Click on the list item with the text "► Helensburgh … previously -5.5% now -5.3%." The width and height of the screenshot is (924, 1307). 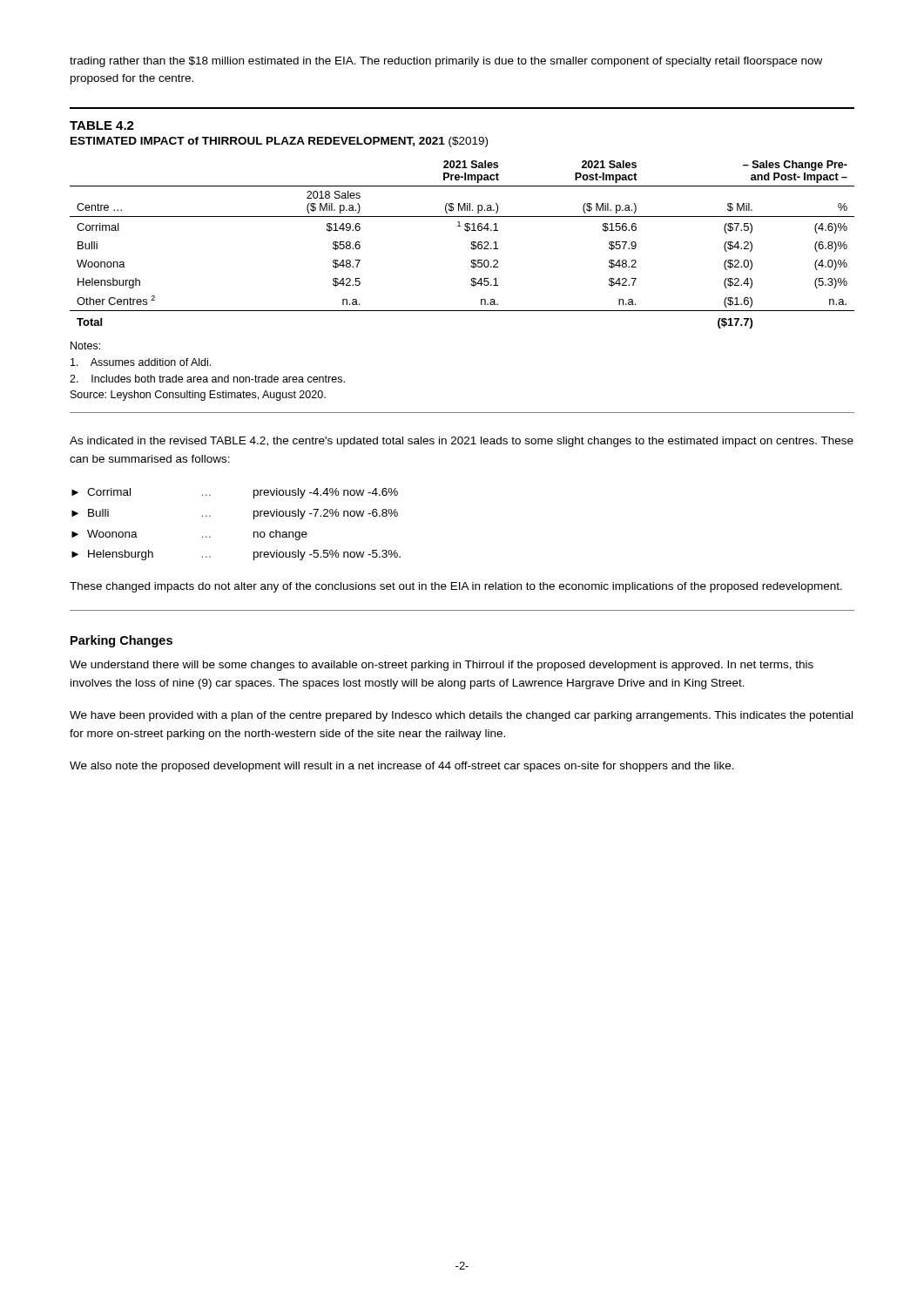click(113, 555)
